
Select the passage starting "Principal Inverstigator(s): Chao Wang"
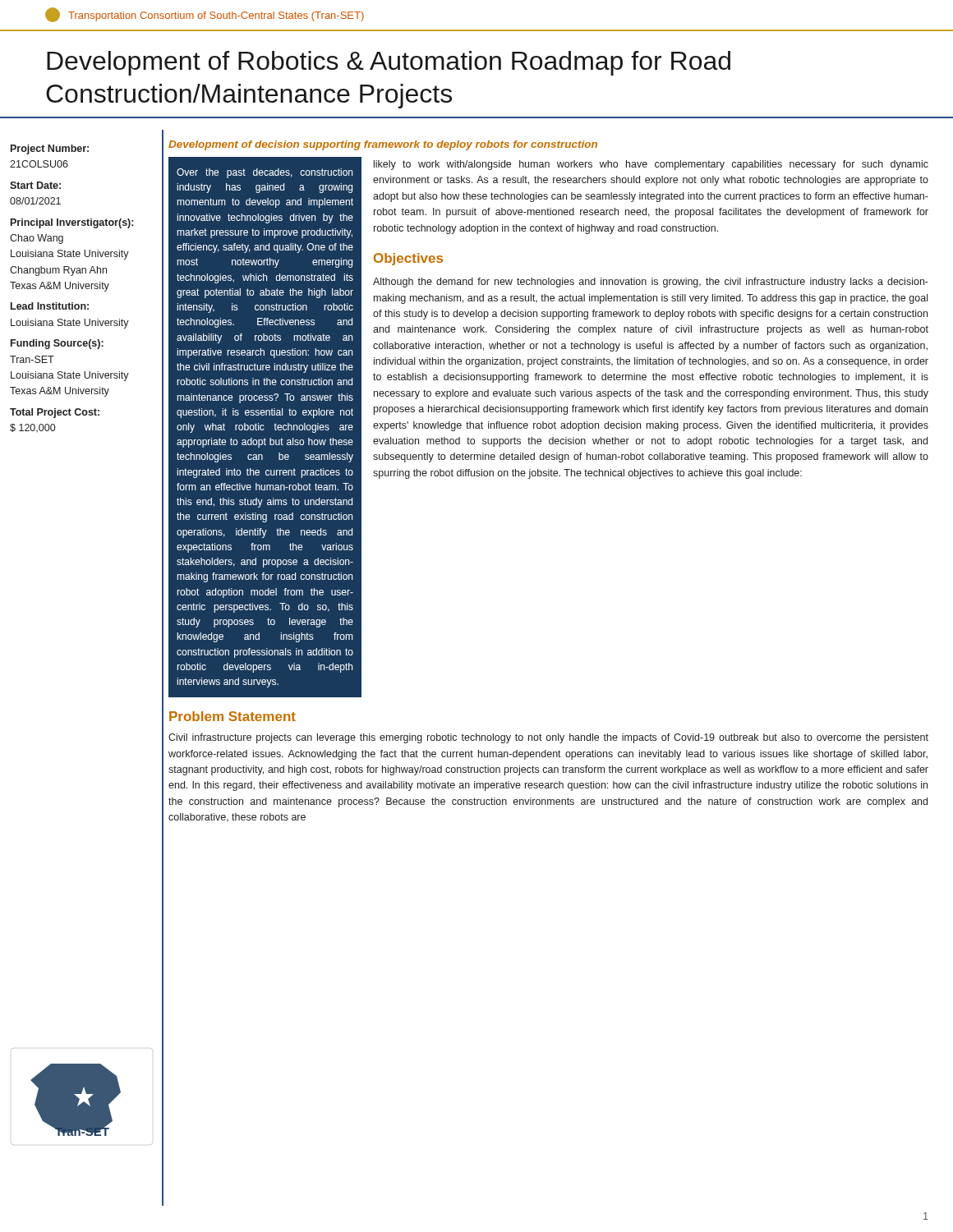[x=90, y=255]
